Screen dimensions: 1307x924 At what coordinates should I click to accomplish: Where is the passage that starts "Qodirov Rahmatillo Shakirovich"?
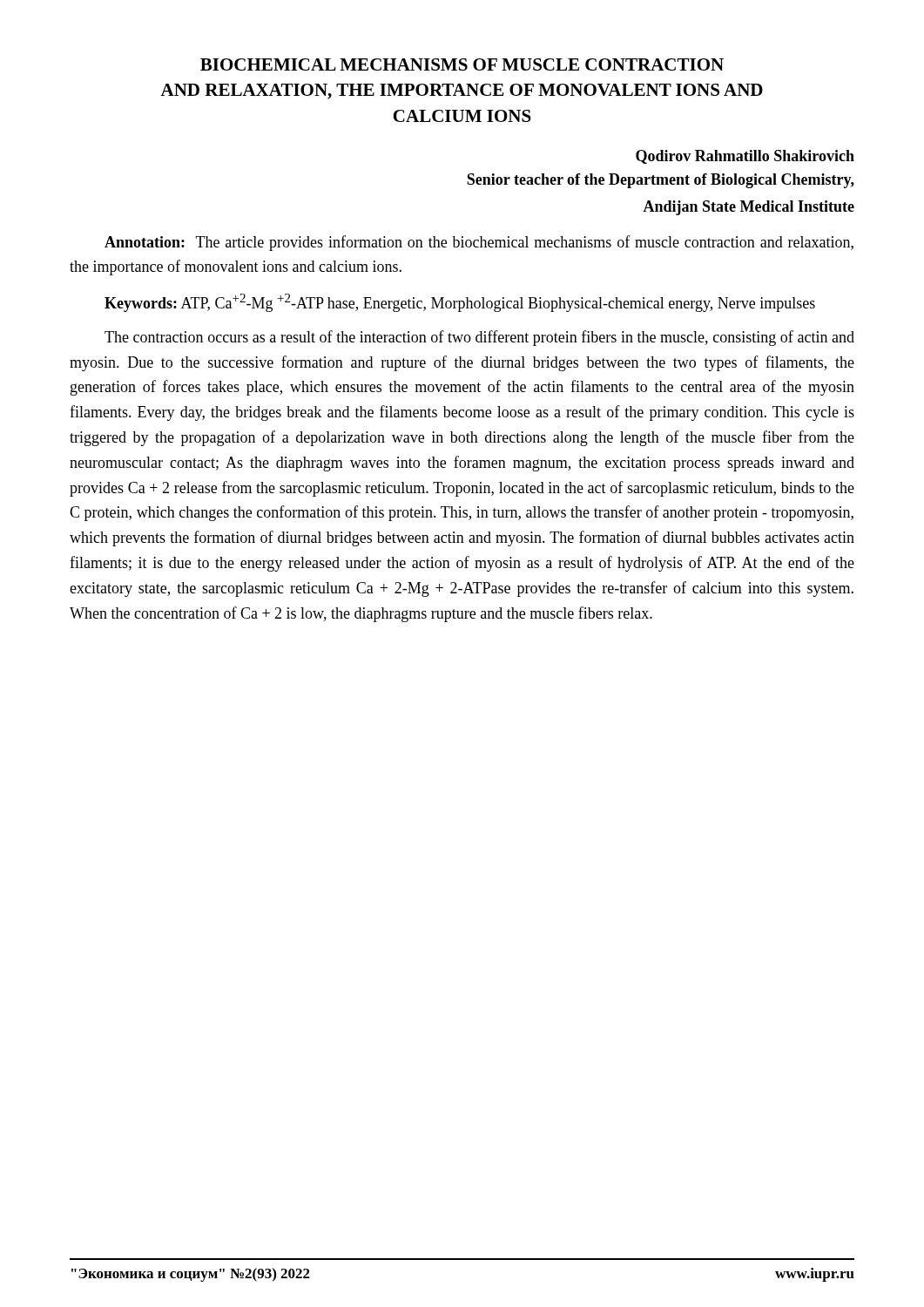(660, 168)
